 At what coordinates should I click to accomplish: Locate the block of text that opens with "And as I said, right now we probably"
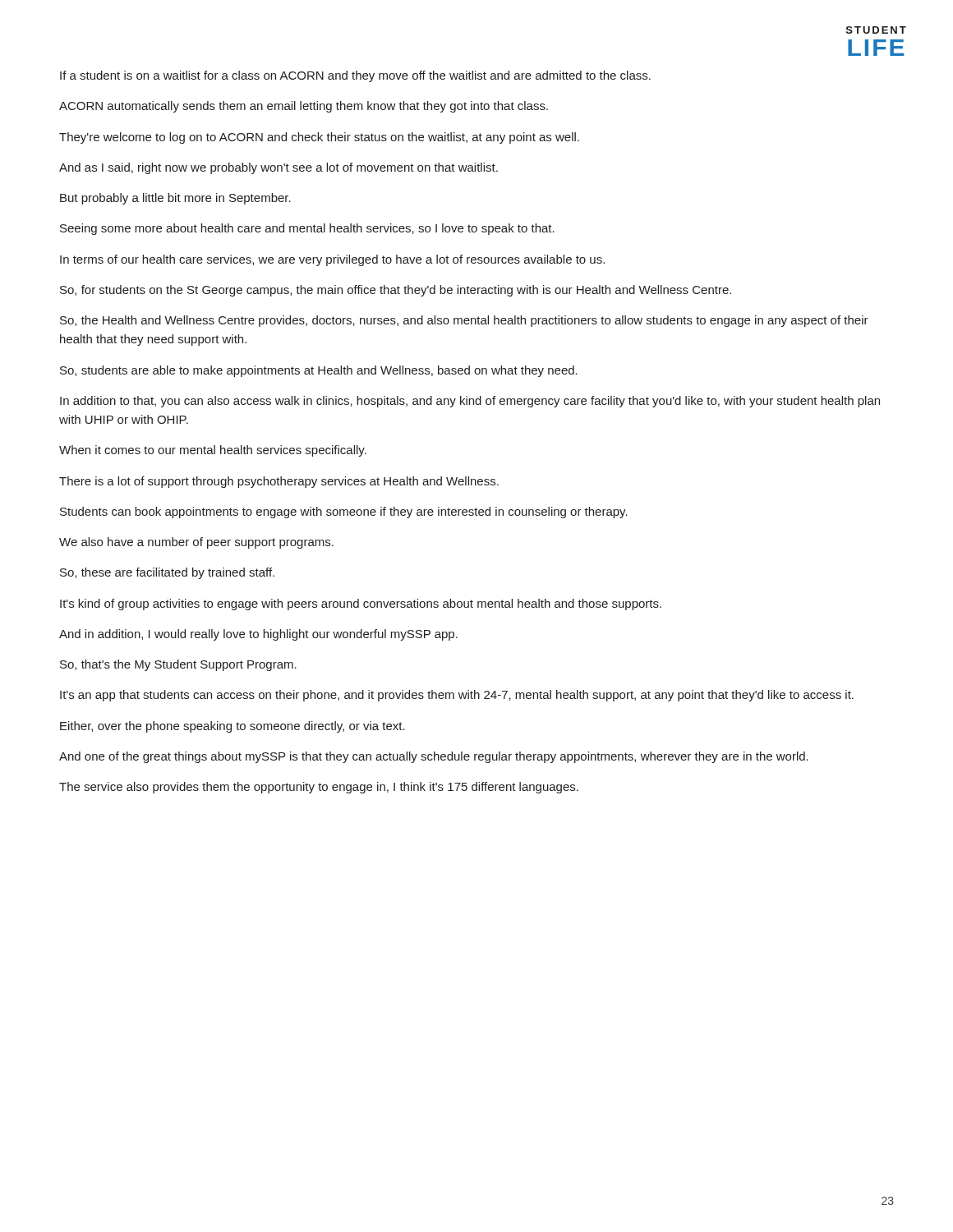(x=279, y=167)
